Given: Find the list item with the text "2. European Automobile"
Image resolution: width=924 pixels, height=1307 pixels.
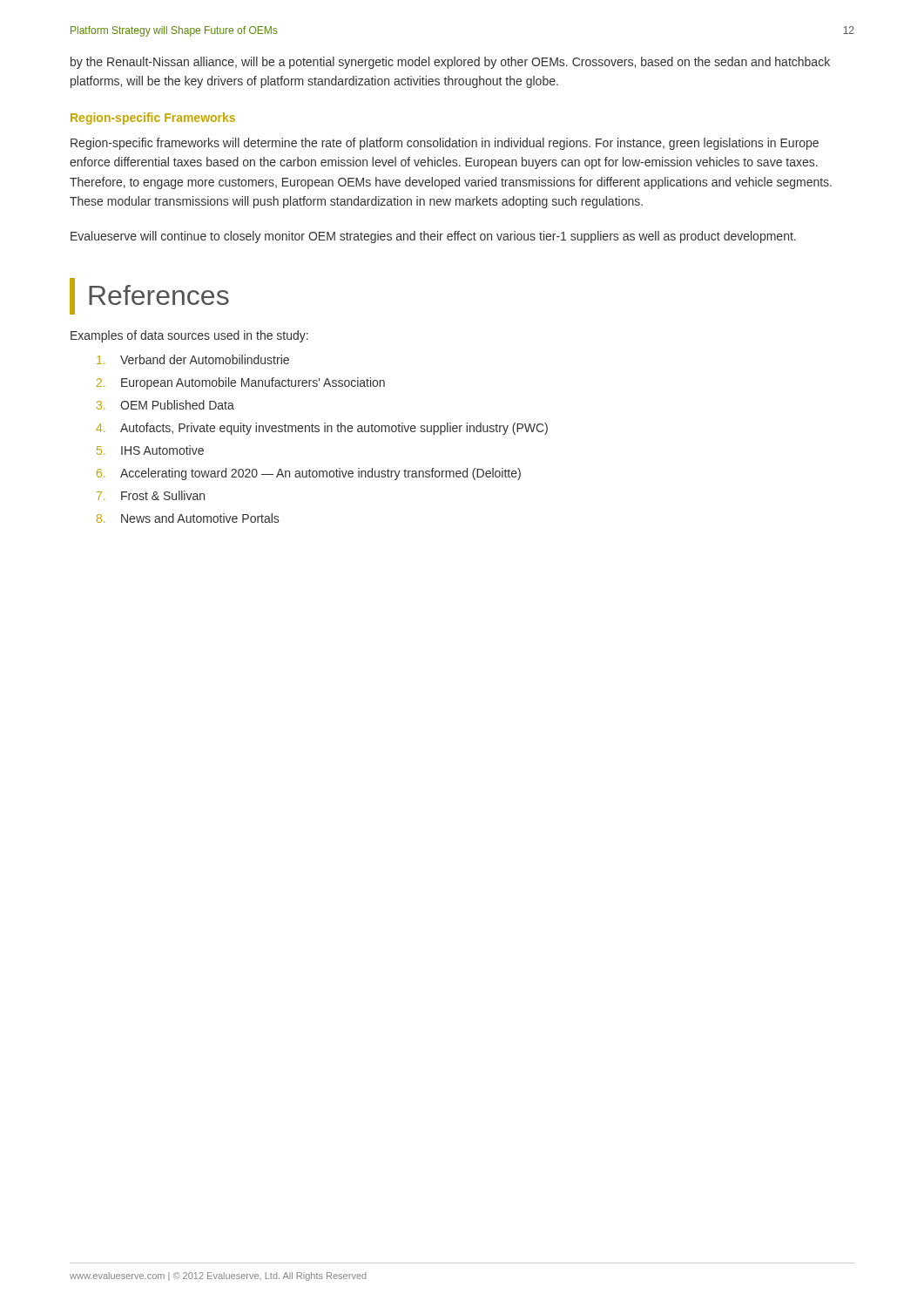Looking at the screenshot, I should pyautogui.click(x=241, y=382).
